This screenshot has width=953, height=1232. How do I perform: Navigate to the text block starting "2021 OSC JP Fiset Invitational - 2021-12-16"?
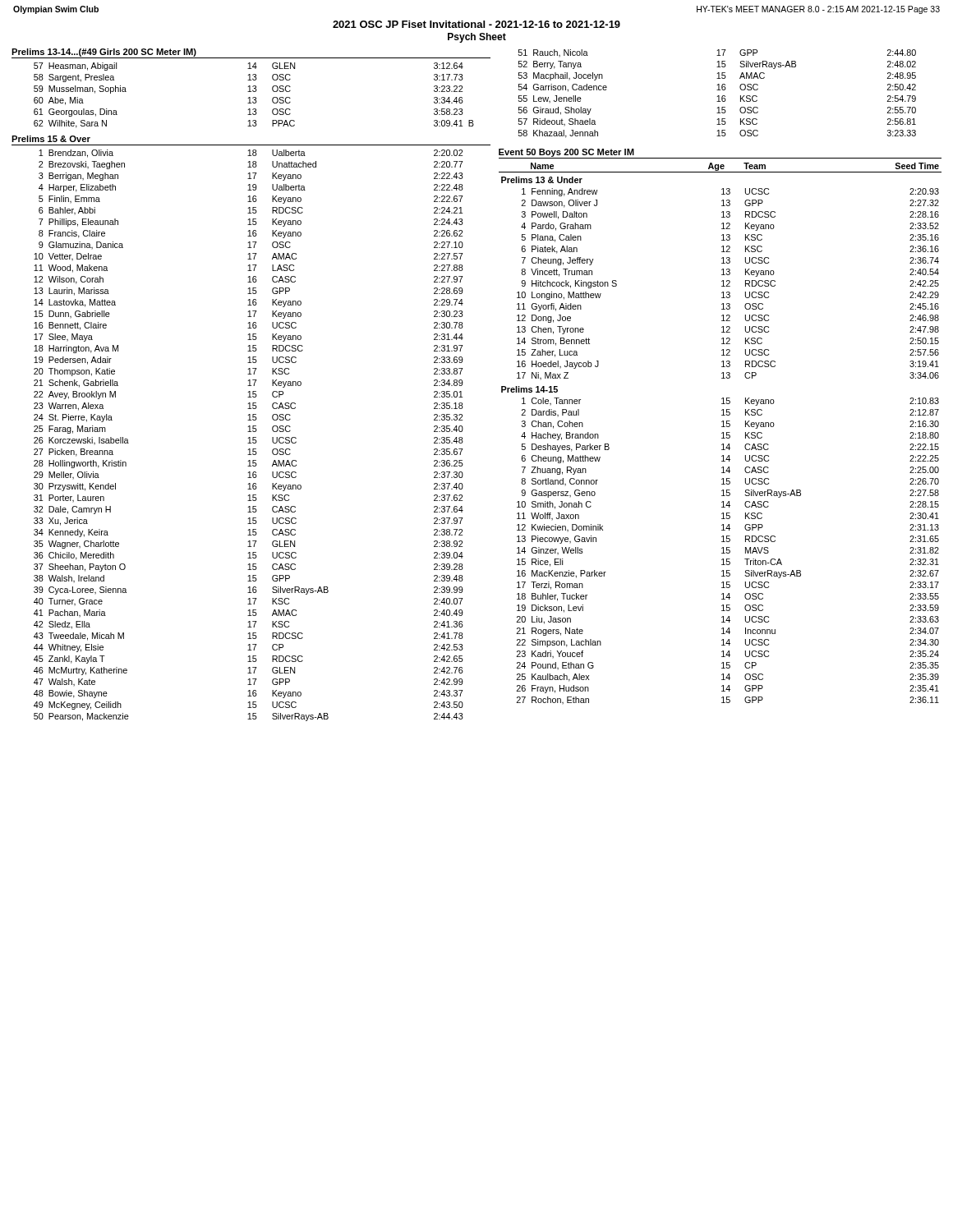tap(476, 24)
